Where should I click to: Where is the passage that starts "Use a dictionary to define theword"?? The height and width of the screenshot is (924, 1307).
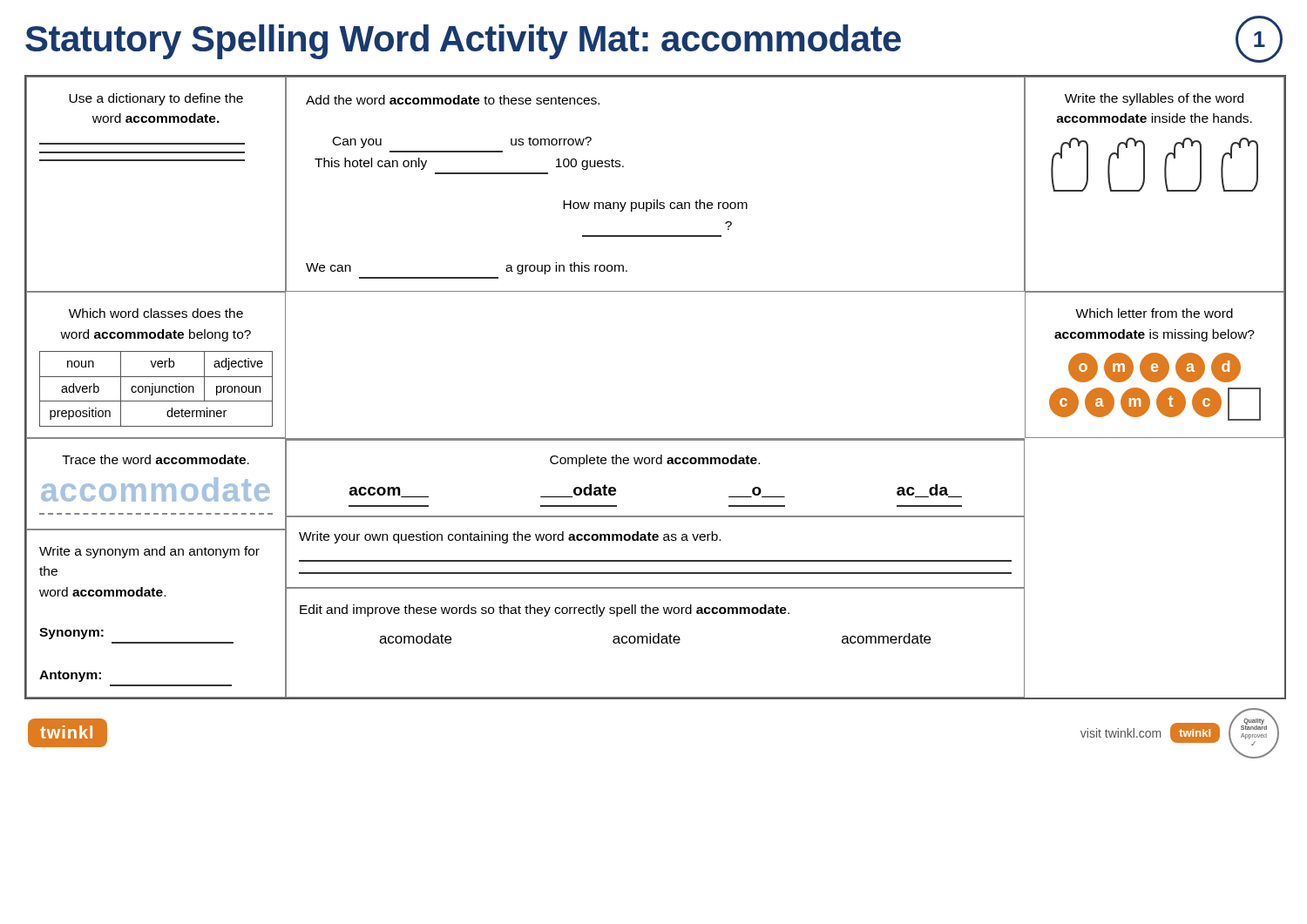(x=142, y=126)
